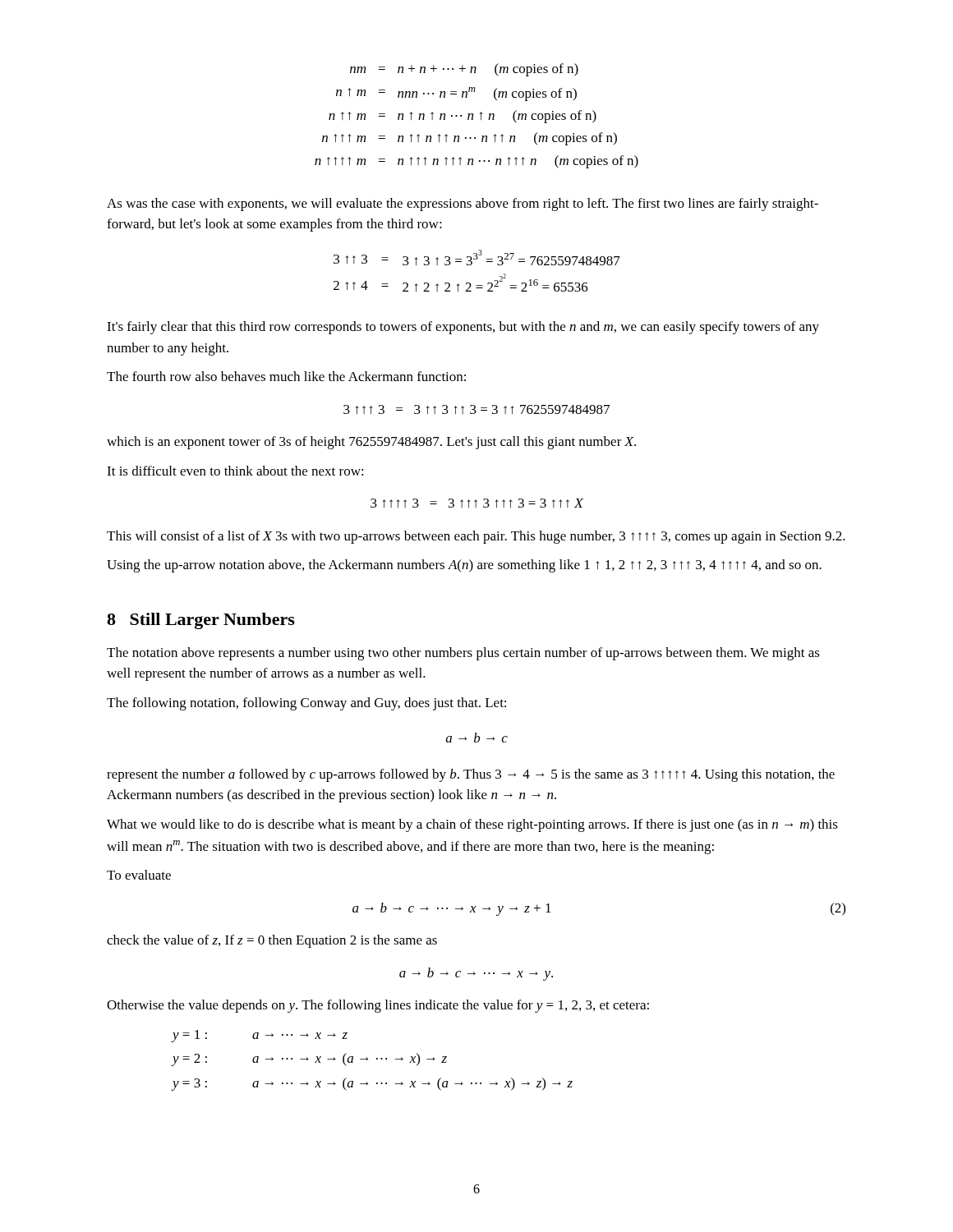Select the text block containing "check the value of z, If z"
Screen dimensions: 1232x953
[x=272, y=940]
